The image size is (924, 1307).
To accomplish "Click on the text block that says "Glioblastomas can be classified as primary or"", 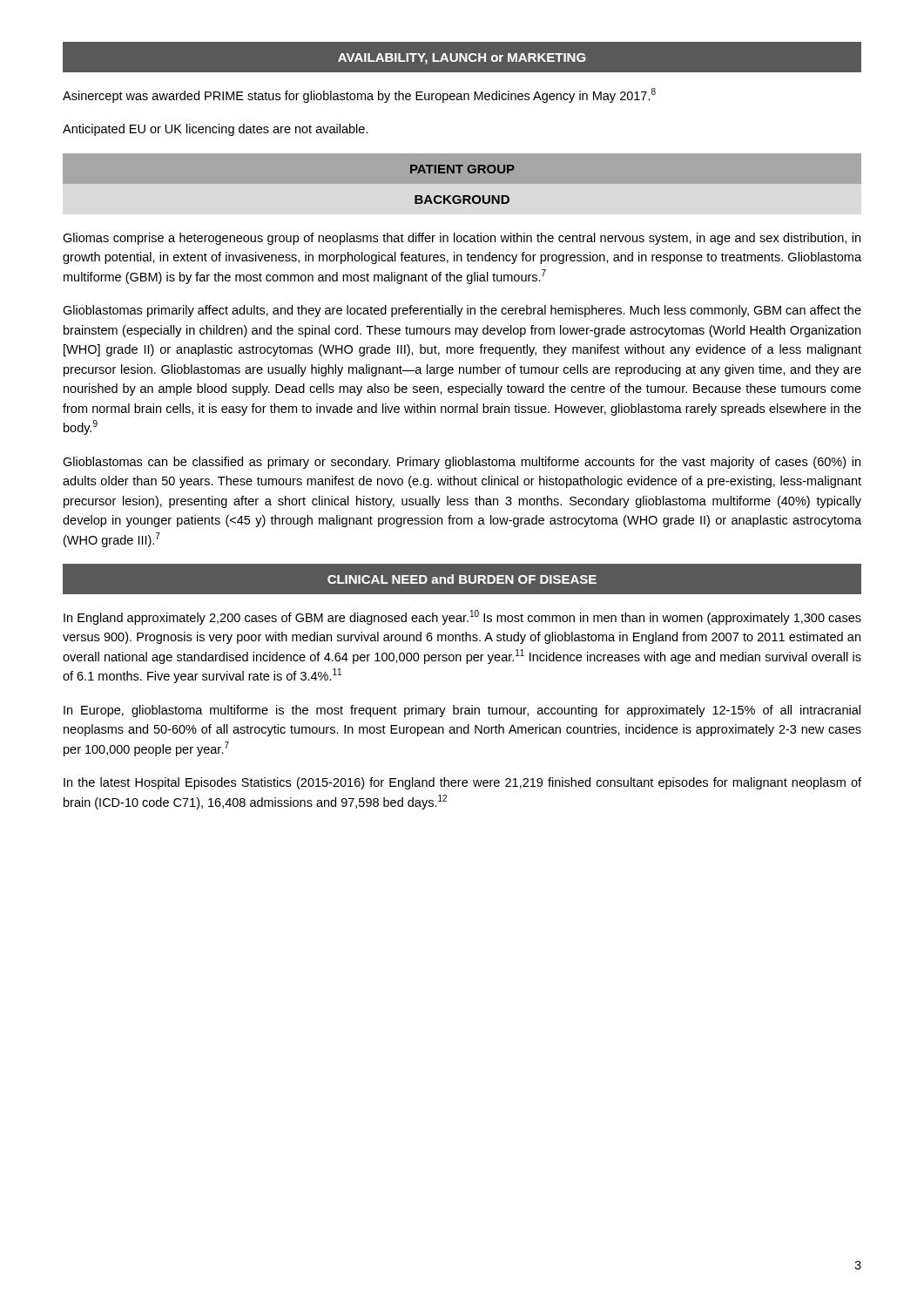I will (x=462, y=501).
